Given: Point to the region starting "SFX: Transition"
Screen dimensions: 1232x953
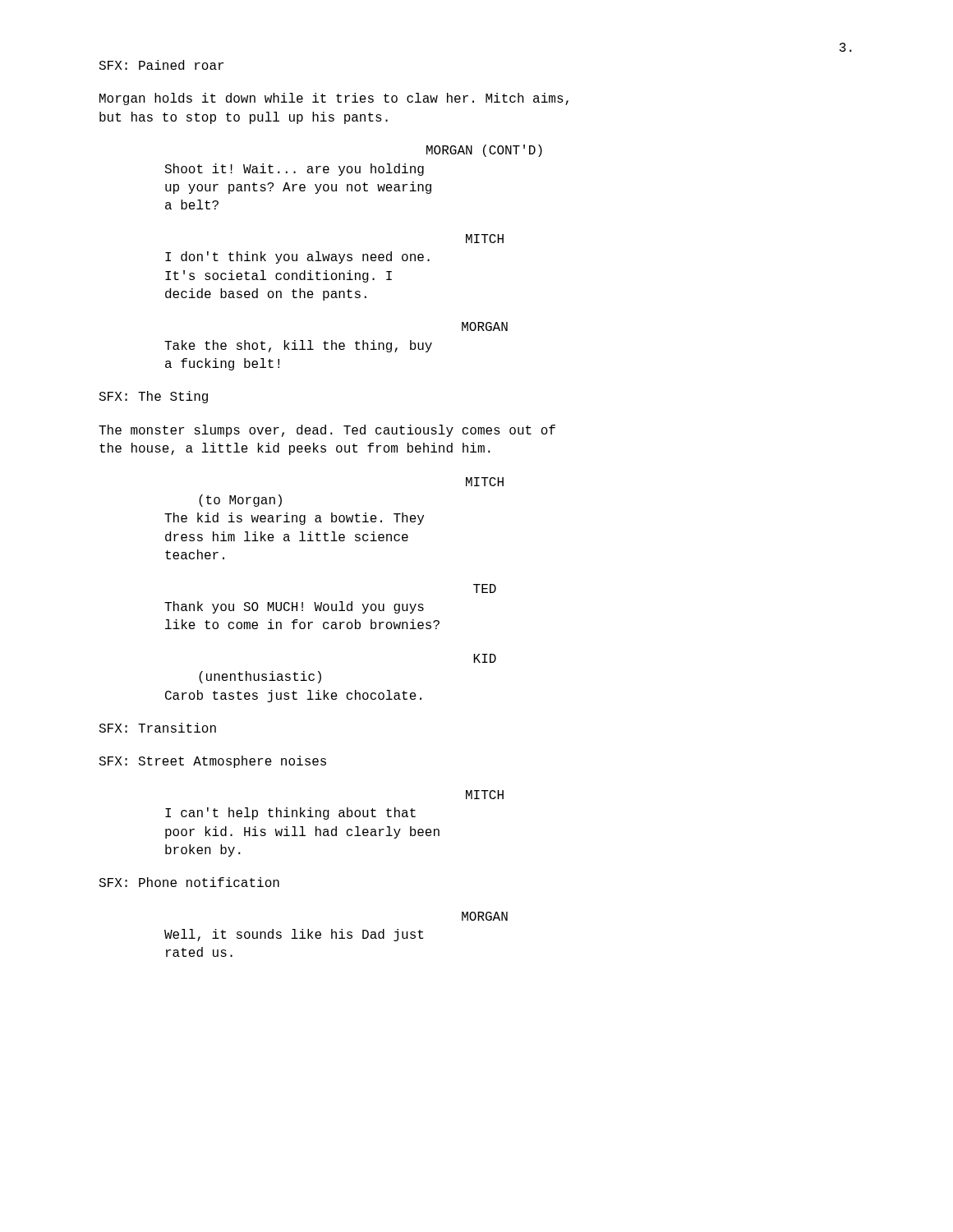Looking at the screenshot, I should point(158,729).
